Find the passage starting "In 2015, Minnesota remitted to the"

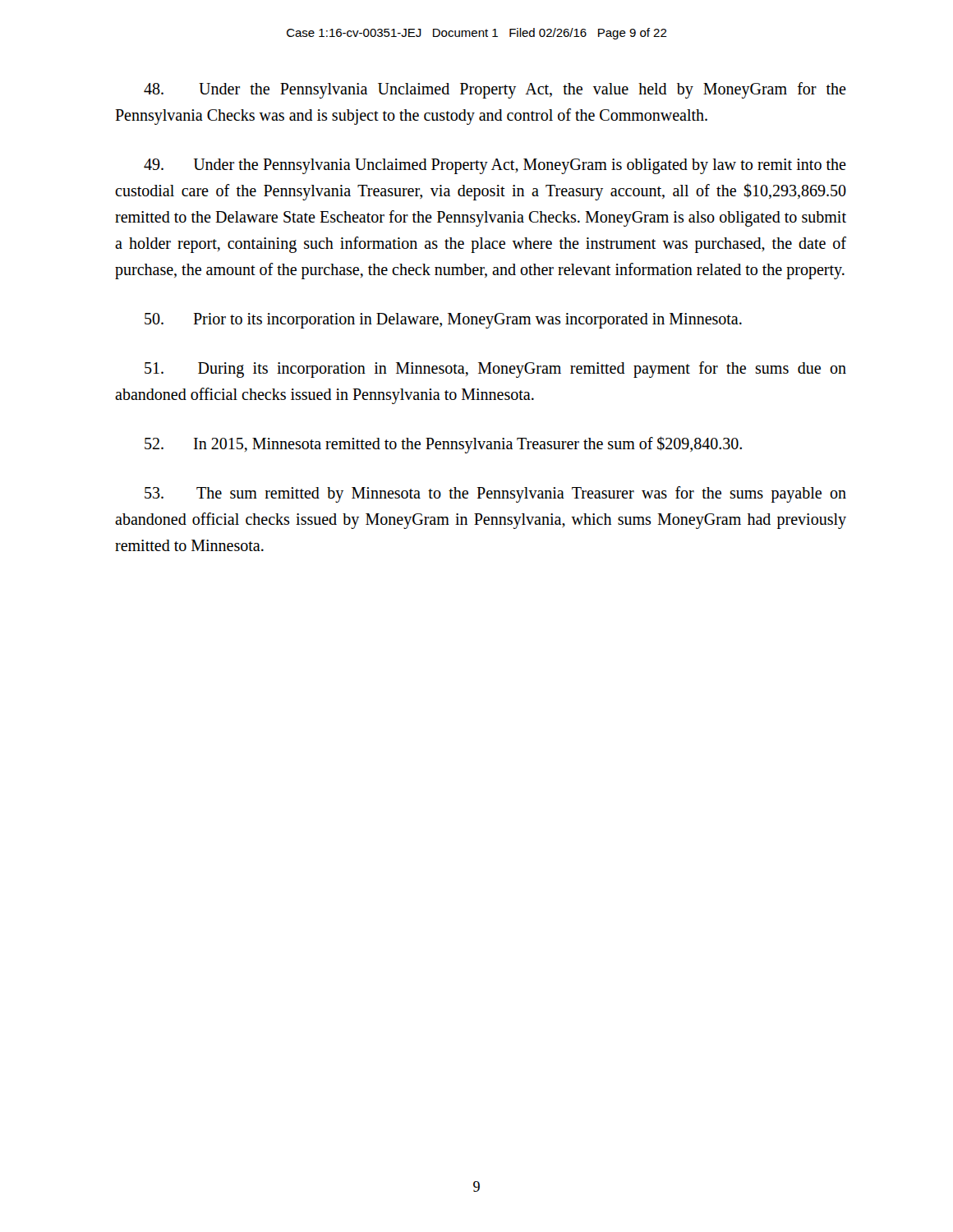click(429, 444)
